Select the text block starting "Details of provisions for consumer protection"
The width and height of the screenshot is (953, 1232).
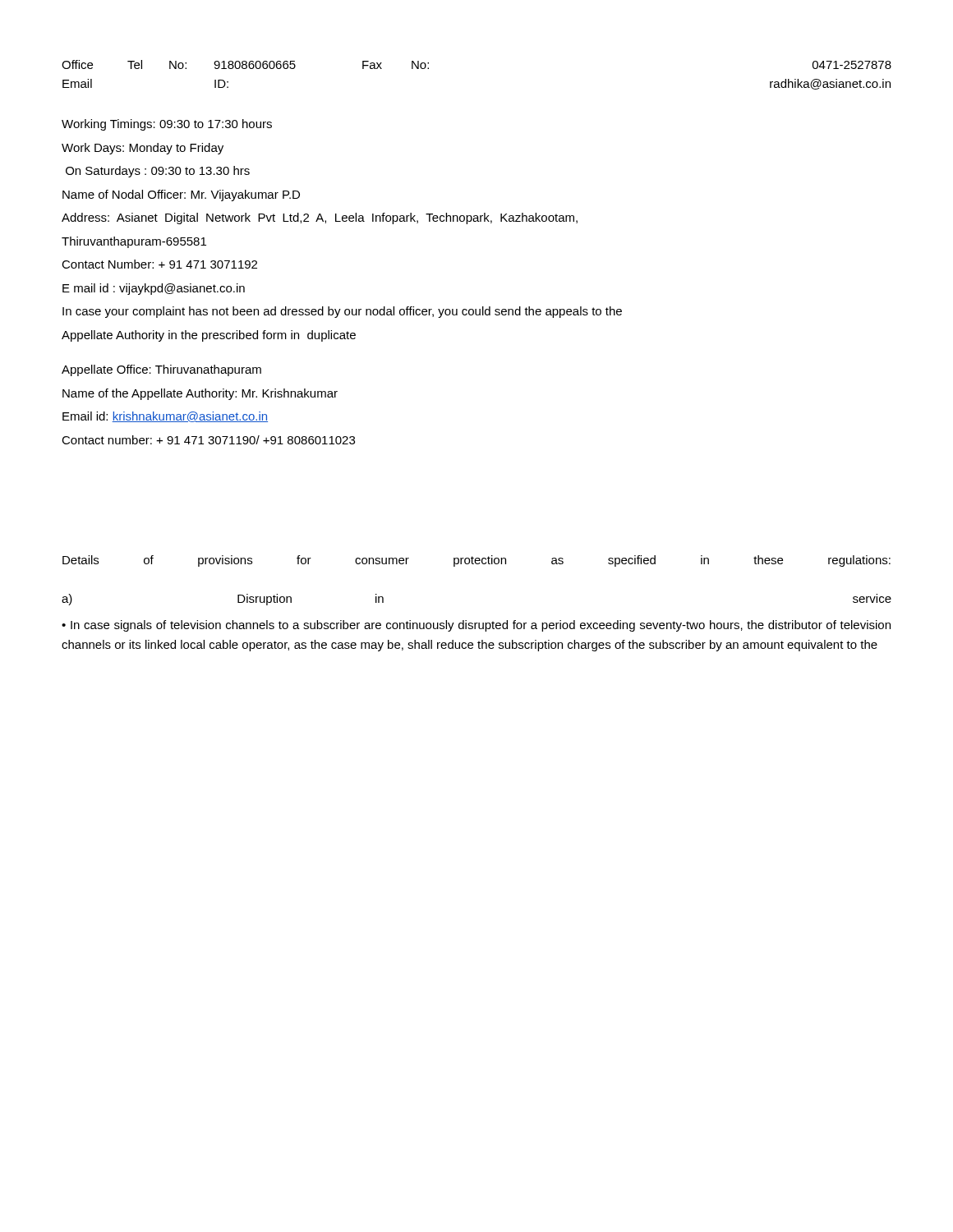click(x=476, y=560)
